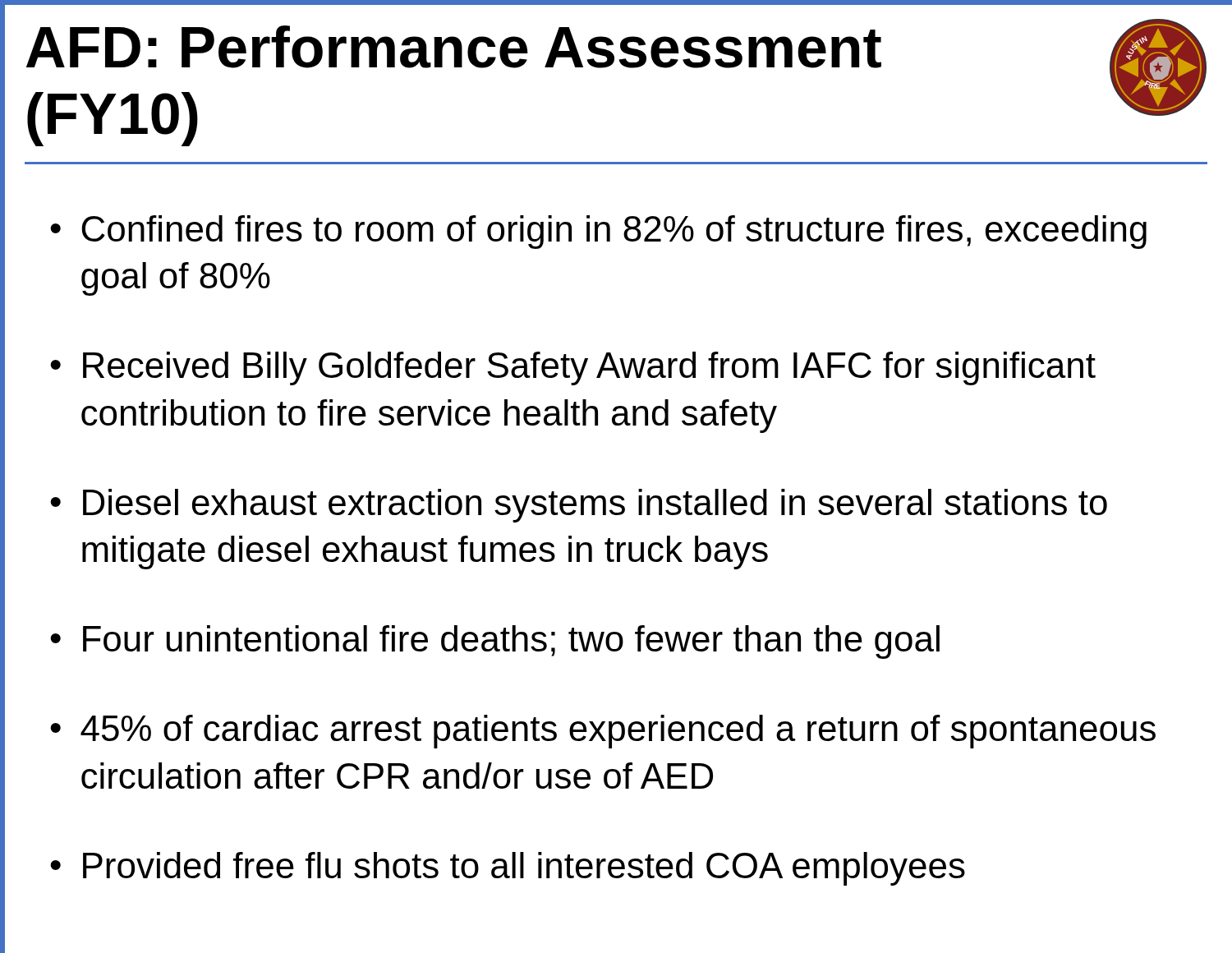Locate the block starting "AFD: Performance Assessment(FY10)"
The height and width of the screenshot is (953, 1232).
(453, 81)
